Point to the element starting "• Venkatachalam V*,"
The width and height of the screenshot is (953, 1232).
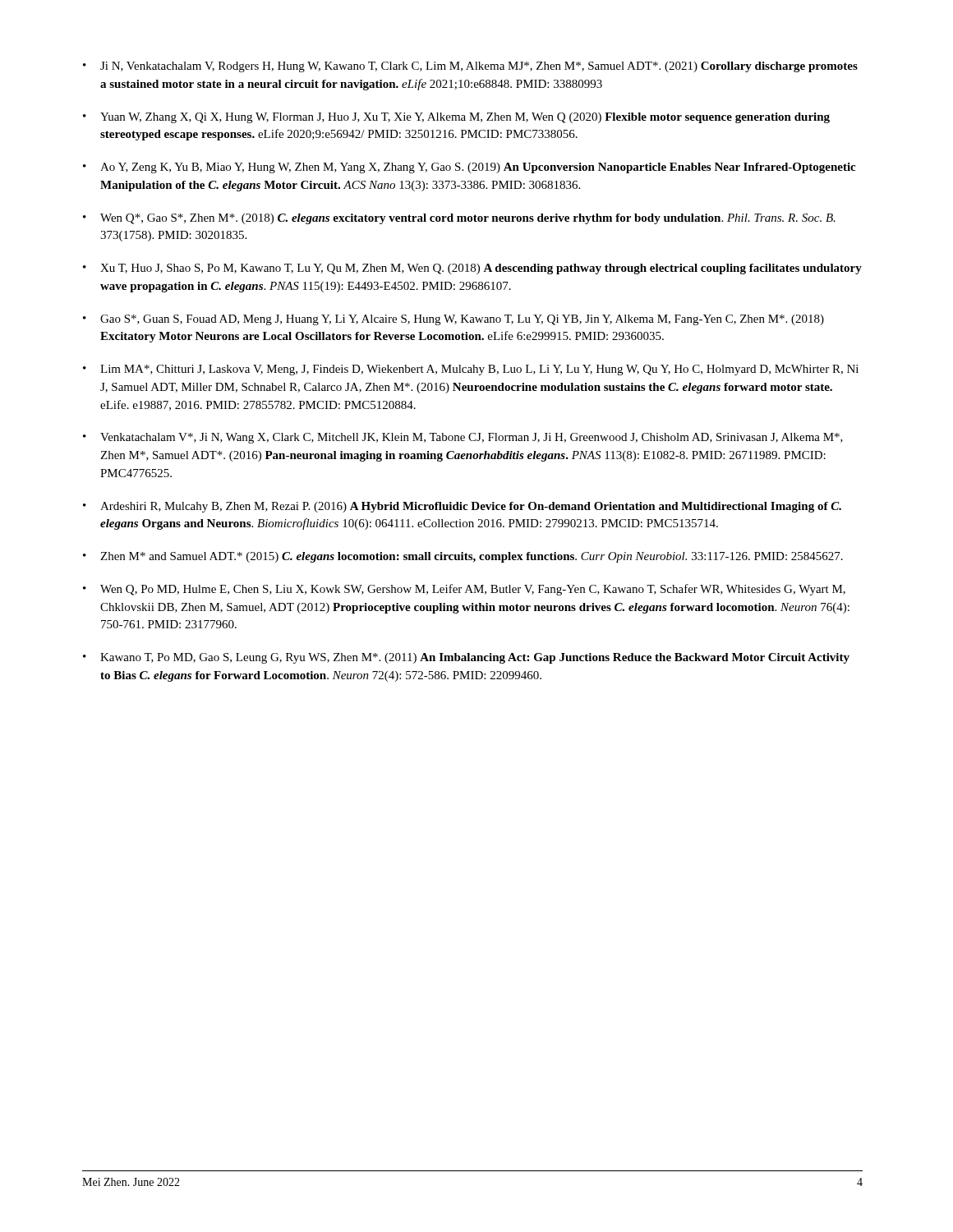click(472, 456)
